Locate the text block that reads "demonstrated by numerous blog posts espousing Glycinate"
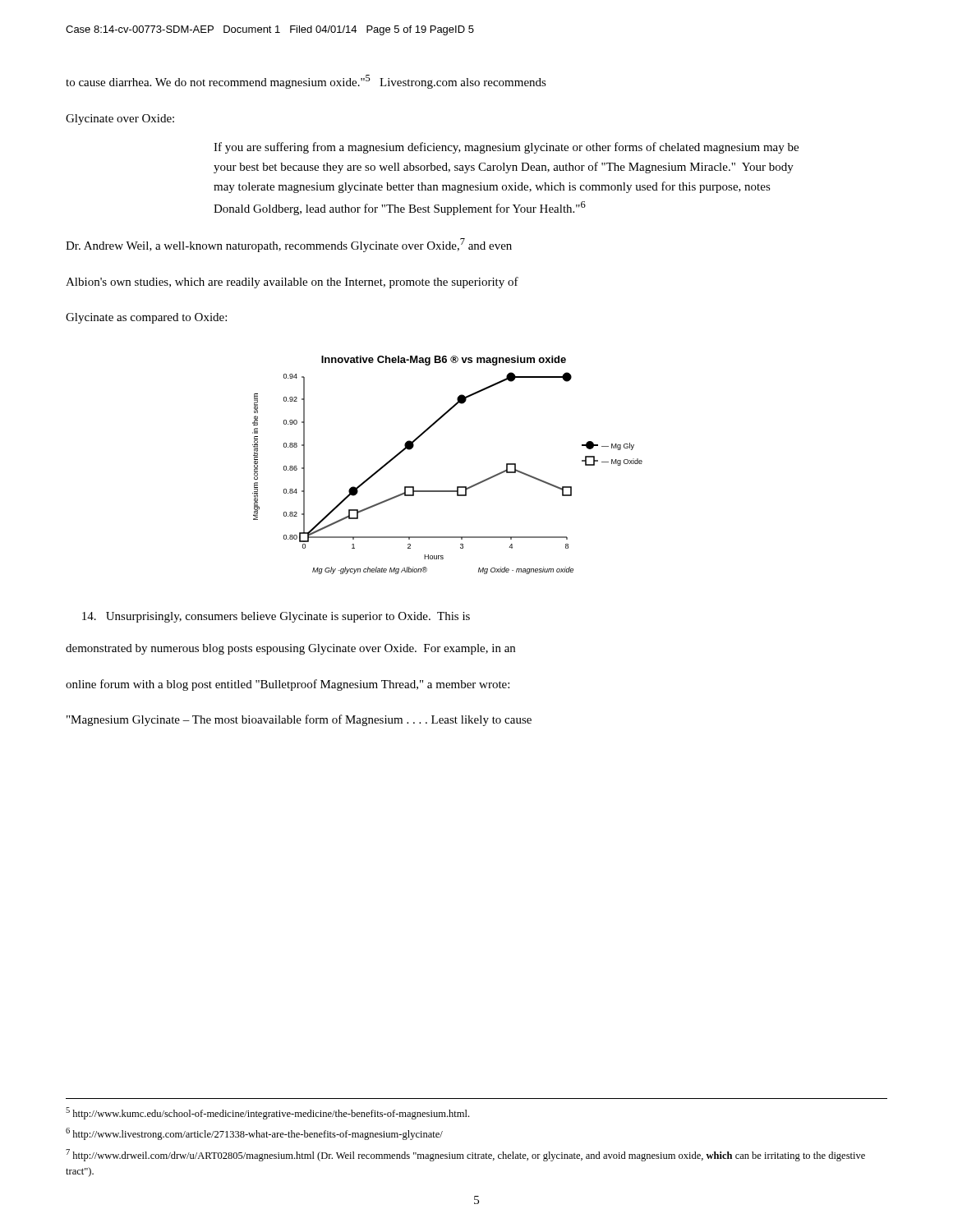This screenshot has width=953, height=1232. [291, 648]
